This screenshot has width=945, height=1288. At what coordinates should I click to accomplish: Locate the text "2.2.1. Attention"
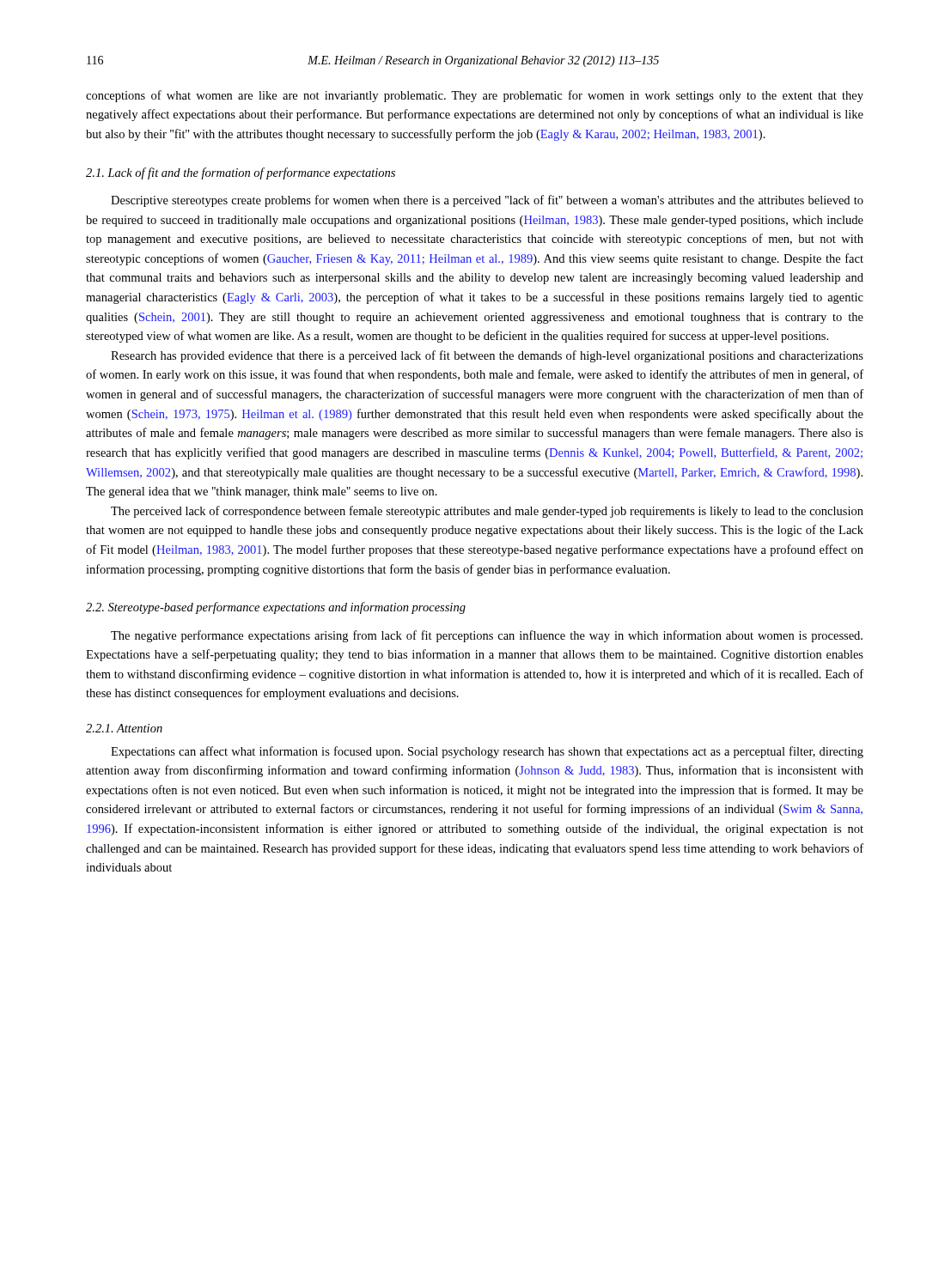coord(124,728)
